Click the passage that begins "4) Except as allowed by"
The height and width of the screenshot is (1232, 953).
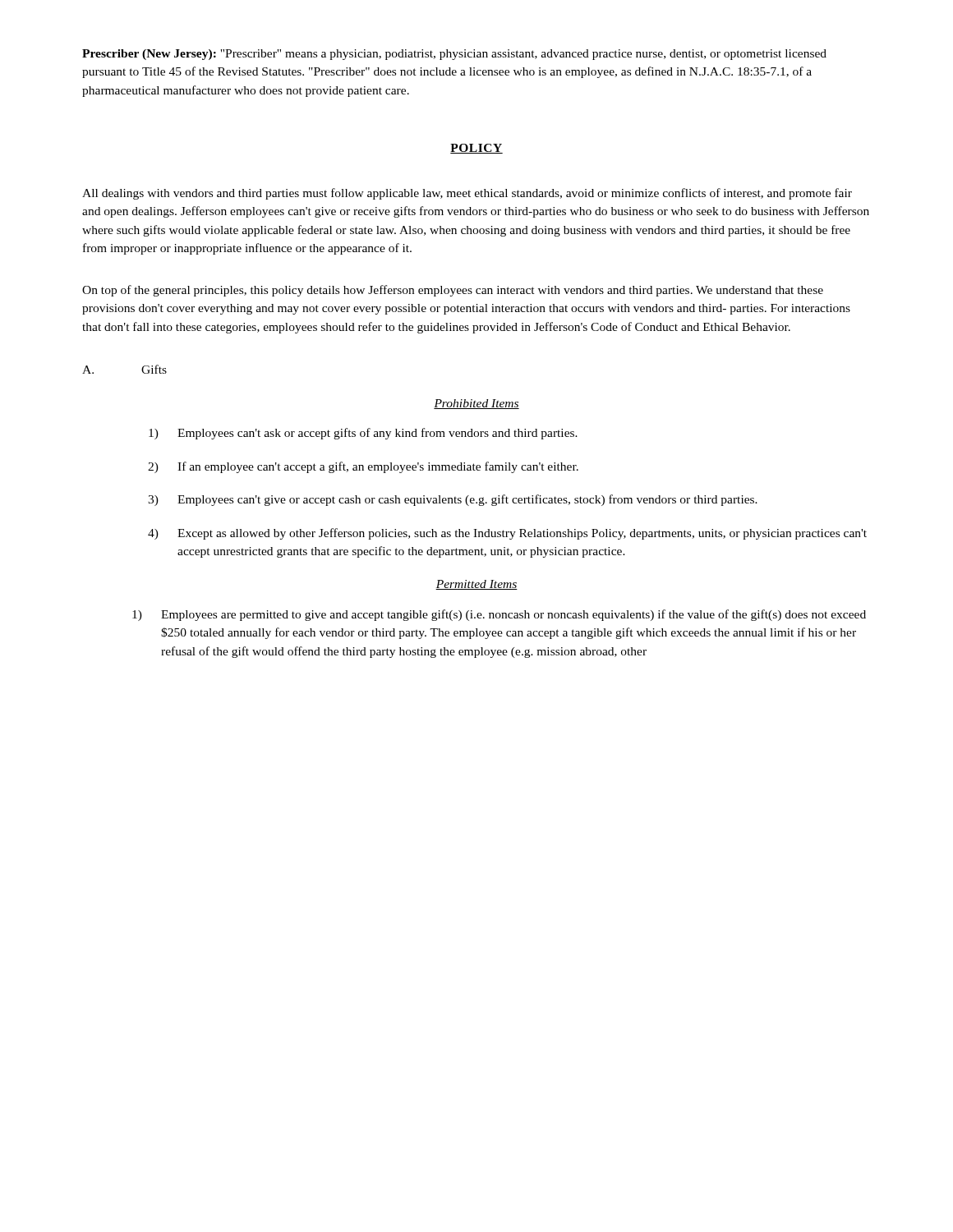pyautogui.click(x=509, y=542)
